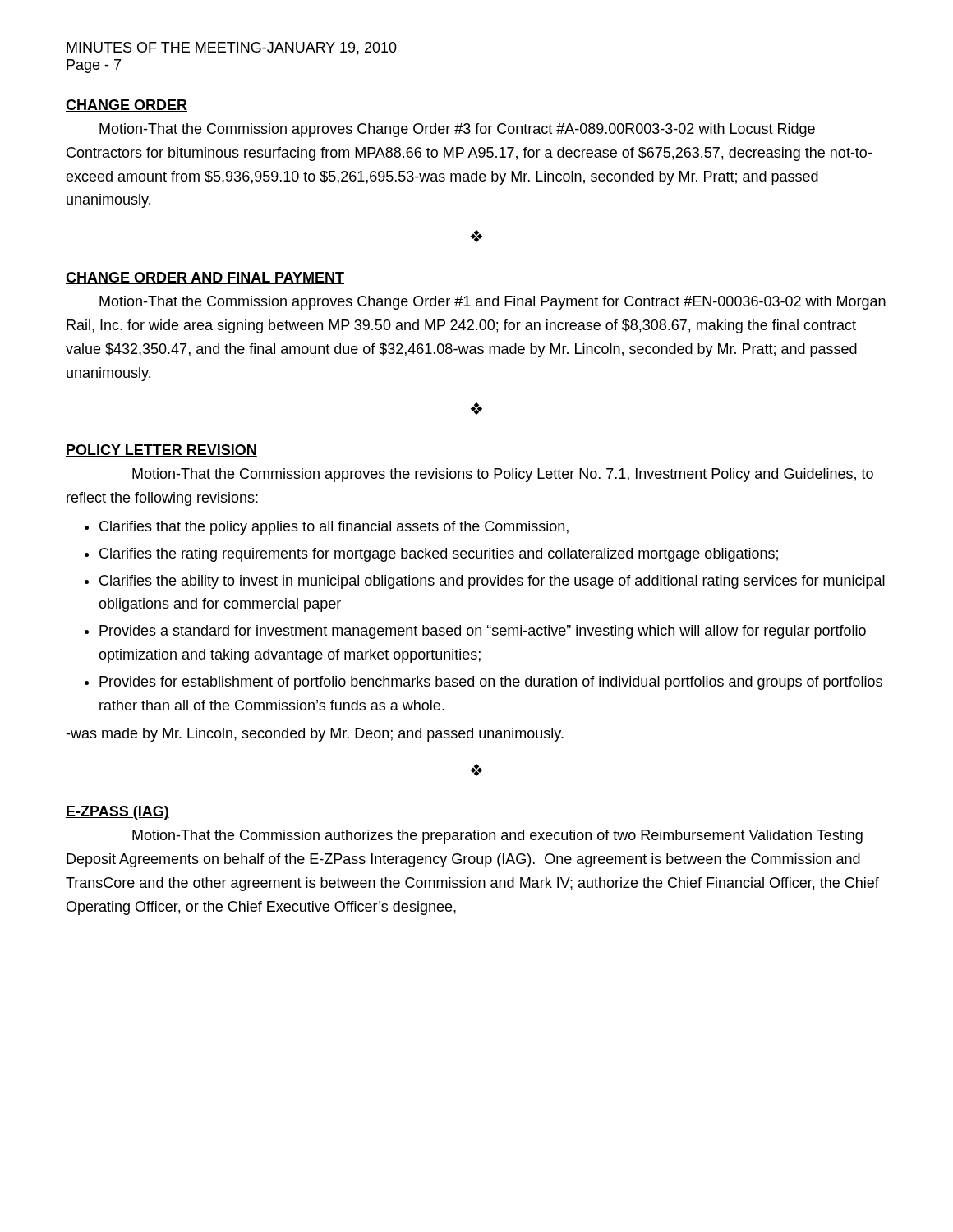Find the block on this page that starts "Clarifies the ability to"

click(x=492, y=592)
